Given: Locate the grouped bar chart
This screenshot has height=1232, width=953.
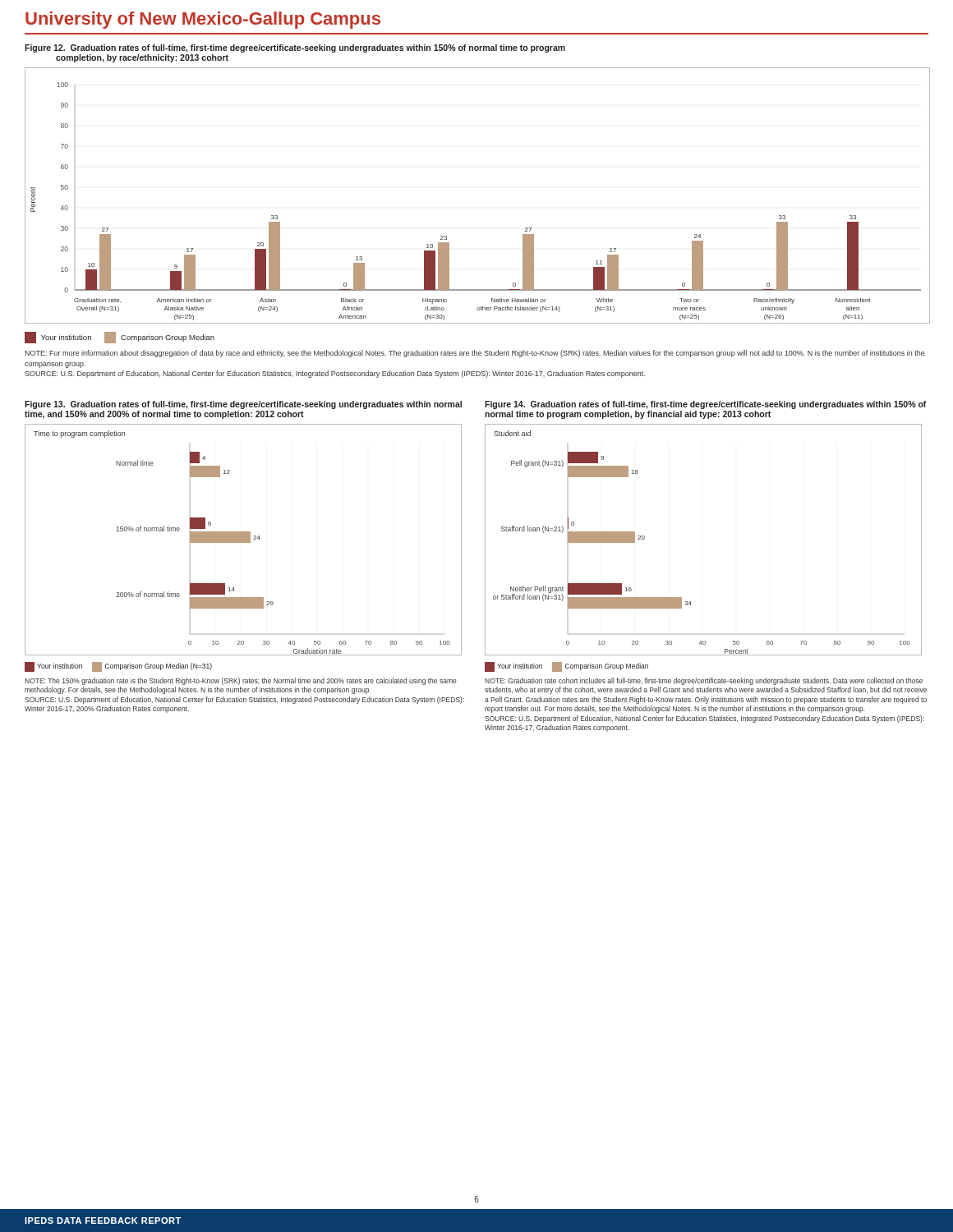Looking at the screenshot, I should [476, 196].
